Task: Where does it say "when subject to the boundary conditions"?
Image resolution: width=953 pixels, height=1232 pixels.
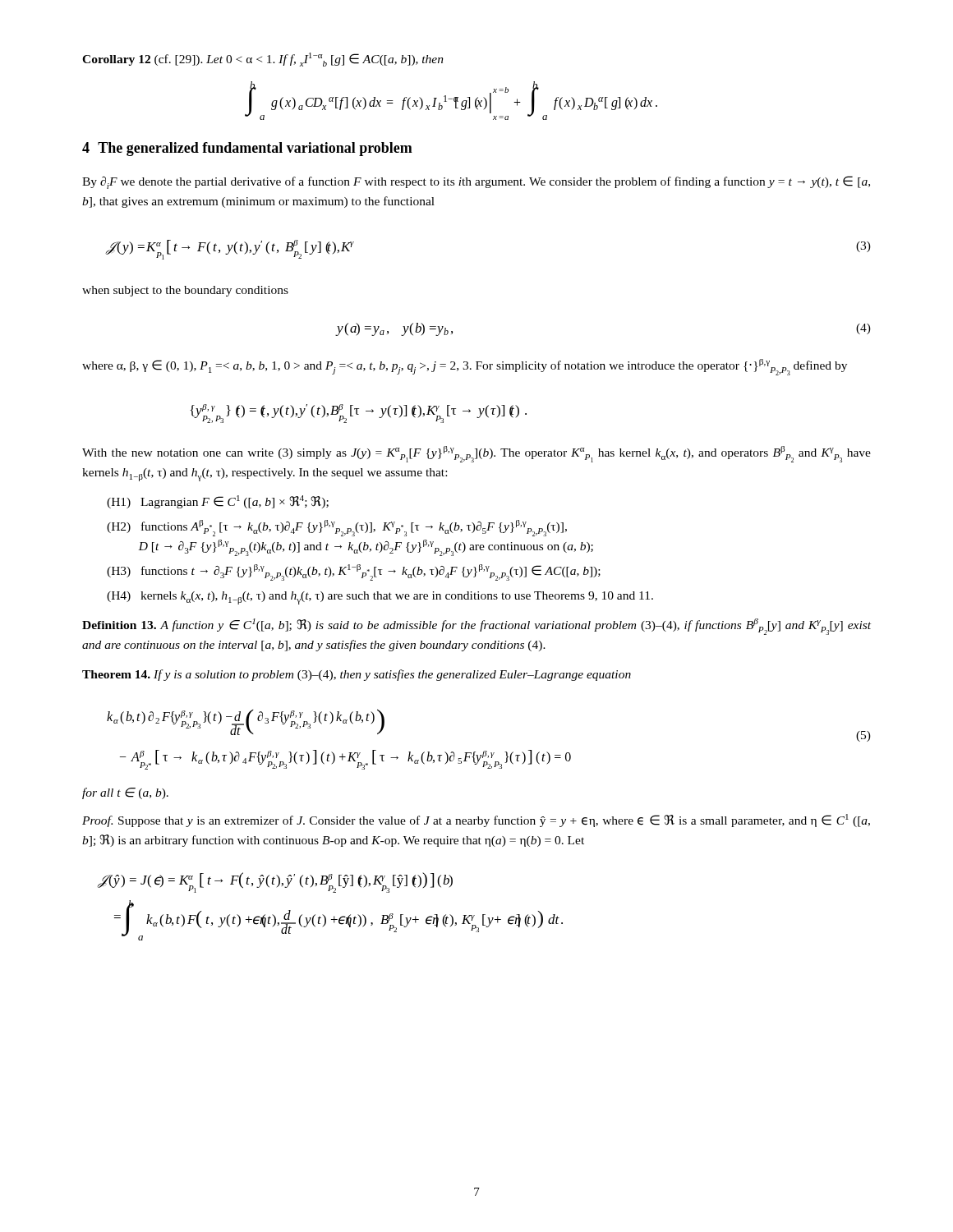Action: point(185,290)
